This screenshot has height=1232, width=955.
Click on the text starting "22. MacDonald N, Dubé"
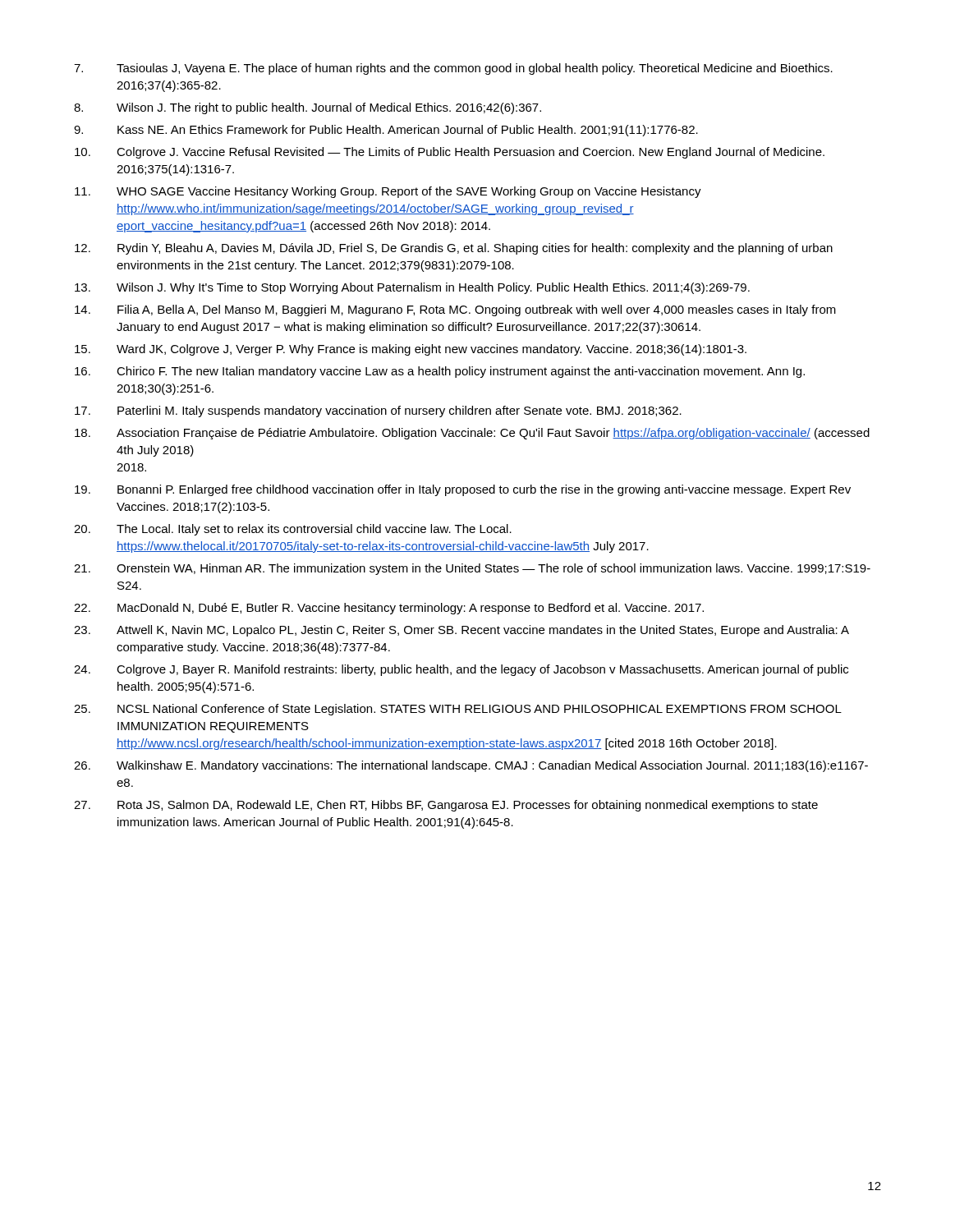tap(478, 607)
